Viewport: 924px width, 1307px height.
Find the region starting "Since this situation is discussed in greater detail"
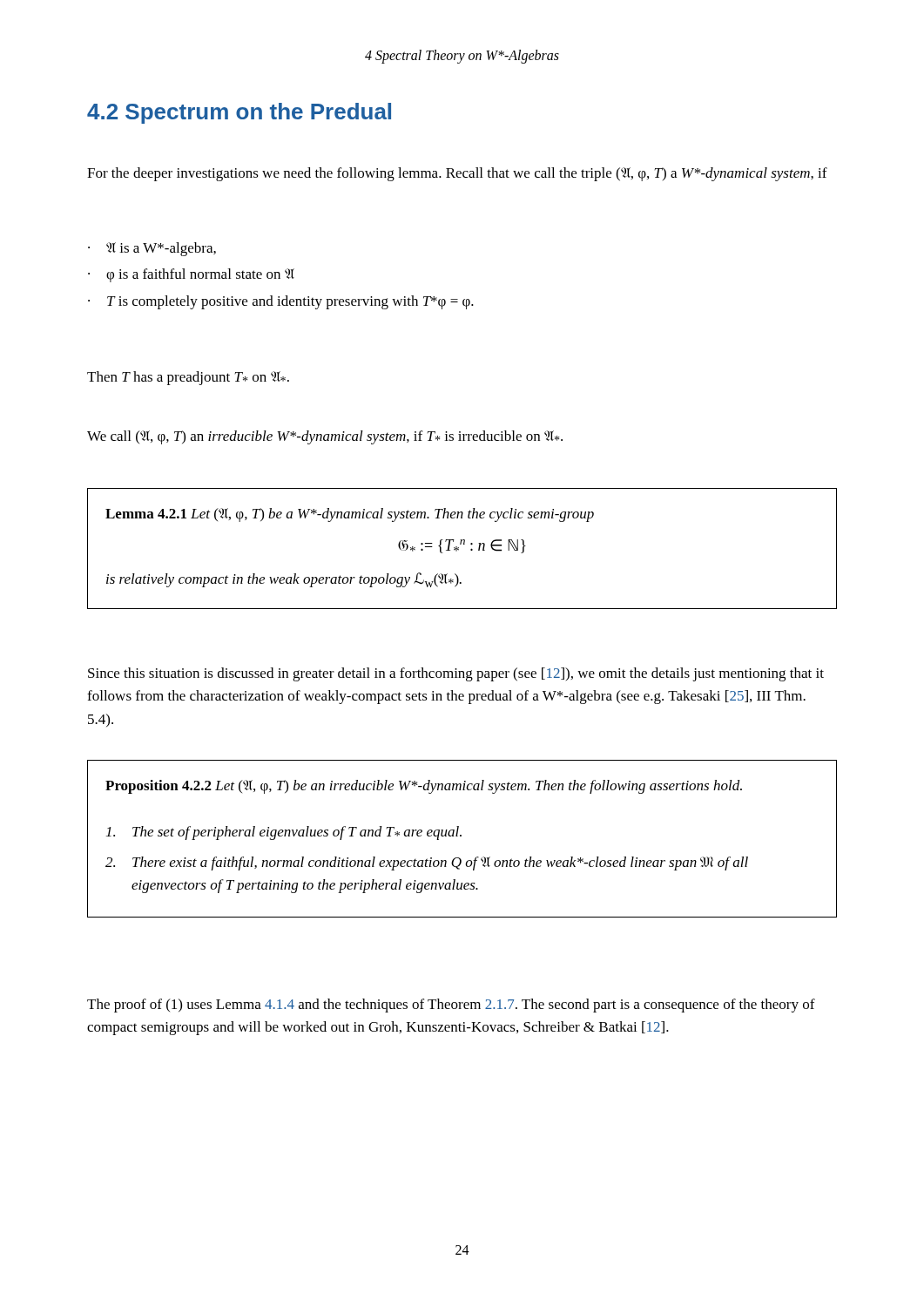coord(456,696)
